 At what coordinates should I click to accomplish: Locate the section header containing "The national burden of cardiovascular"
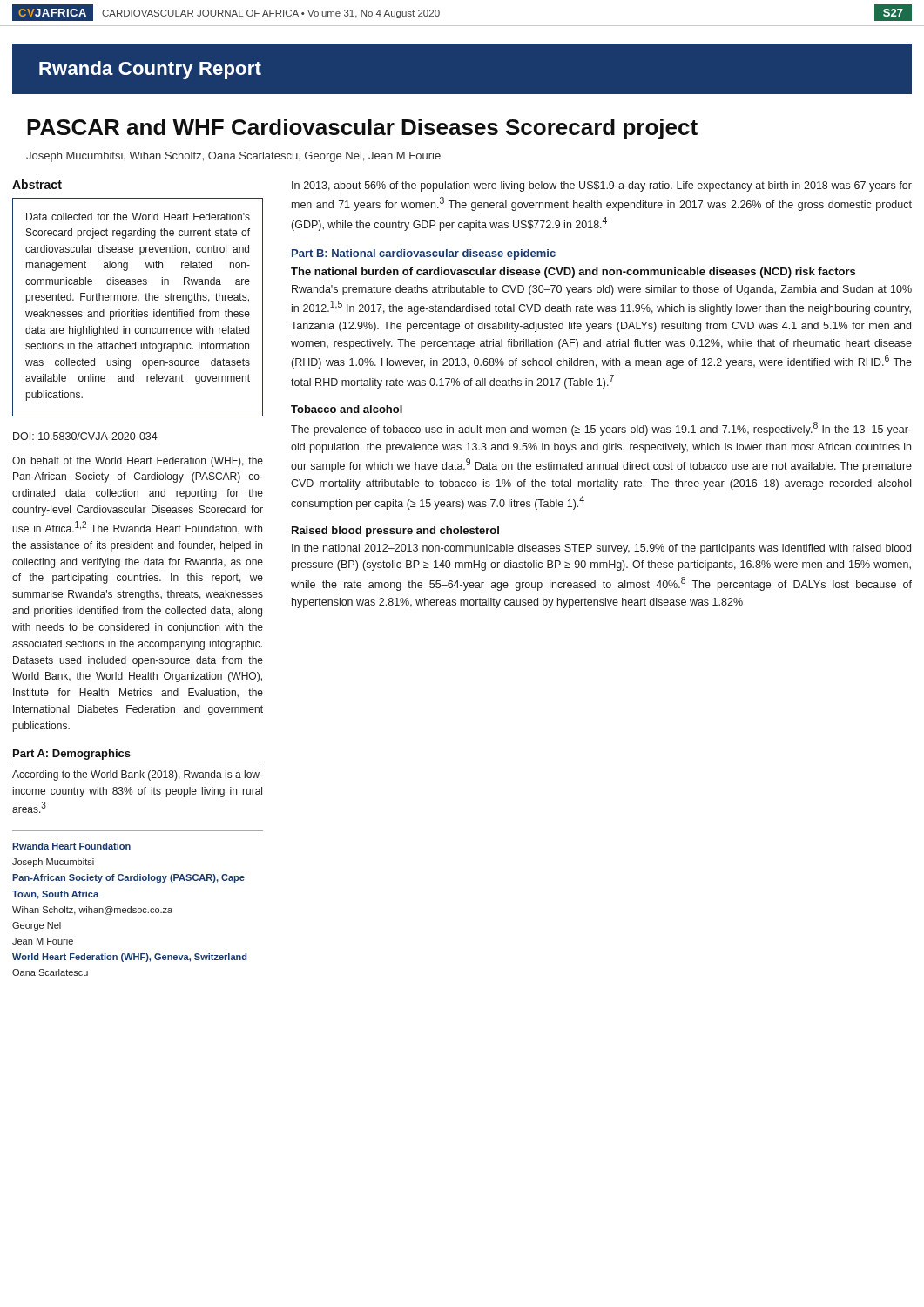[x=573, y=271]
